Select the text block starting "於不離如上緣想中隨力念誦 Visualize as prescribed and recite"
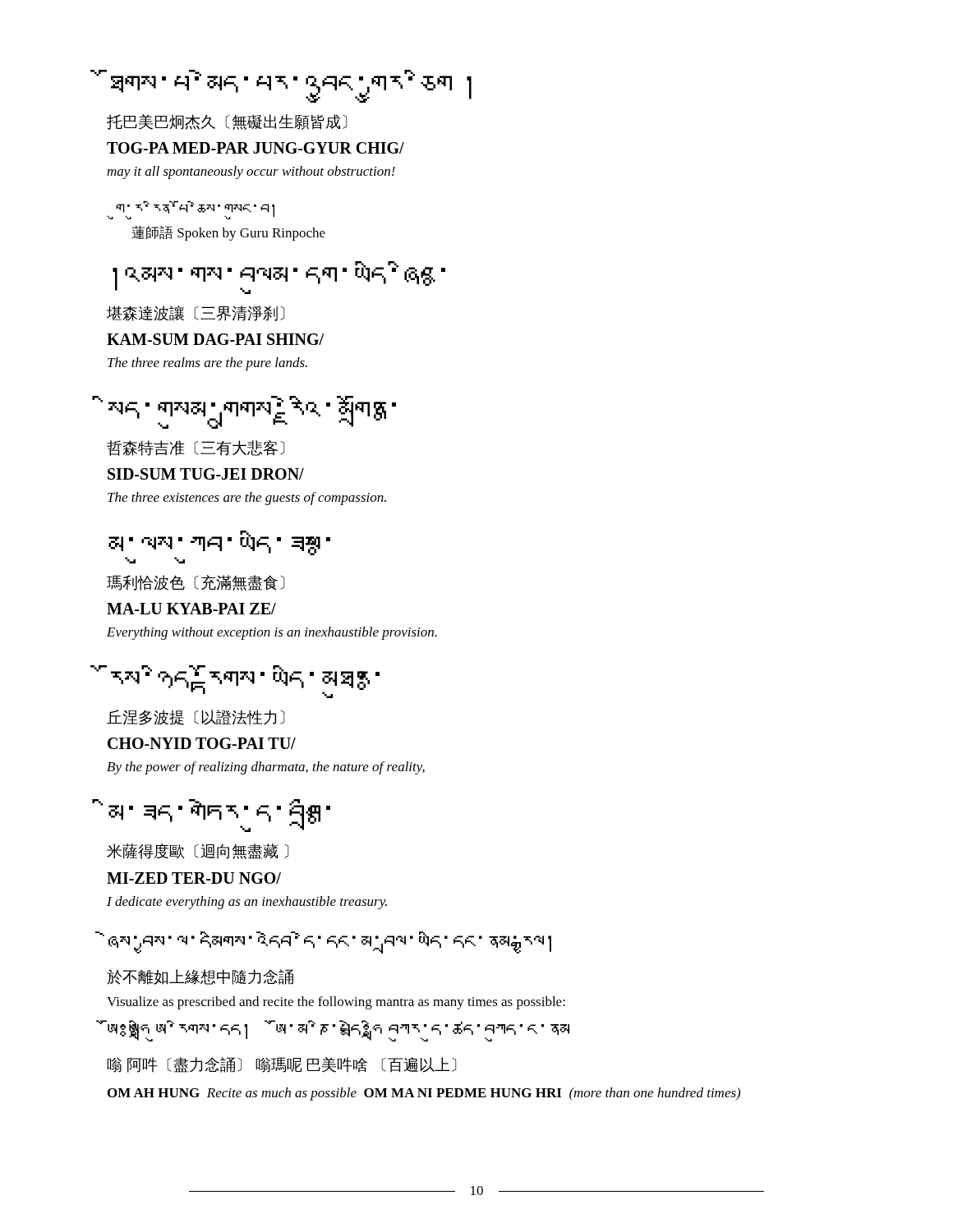The width and height of the screenshot is (953, 1232). 476,989
